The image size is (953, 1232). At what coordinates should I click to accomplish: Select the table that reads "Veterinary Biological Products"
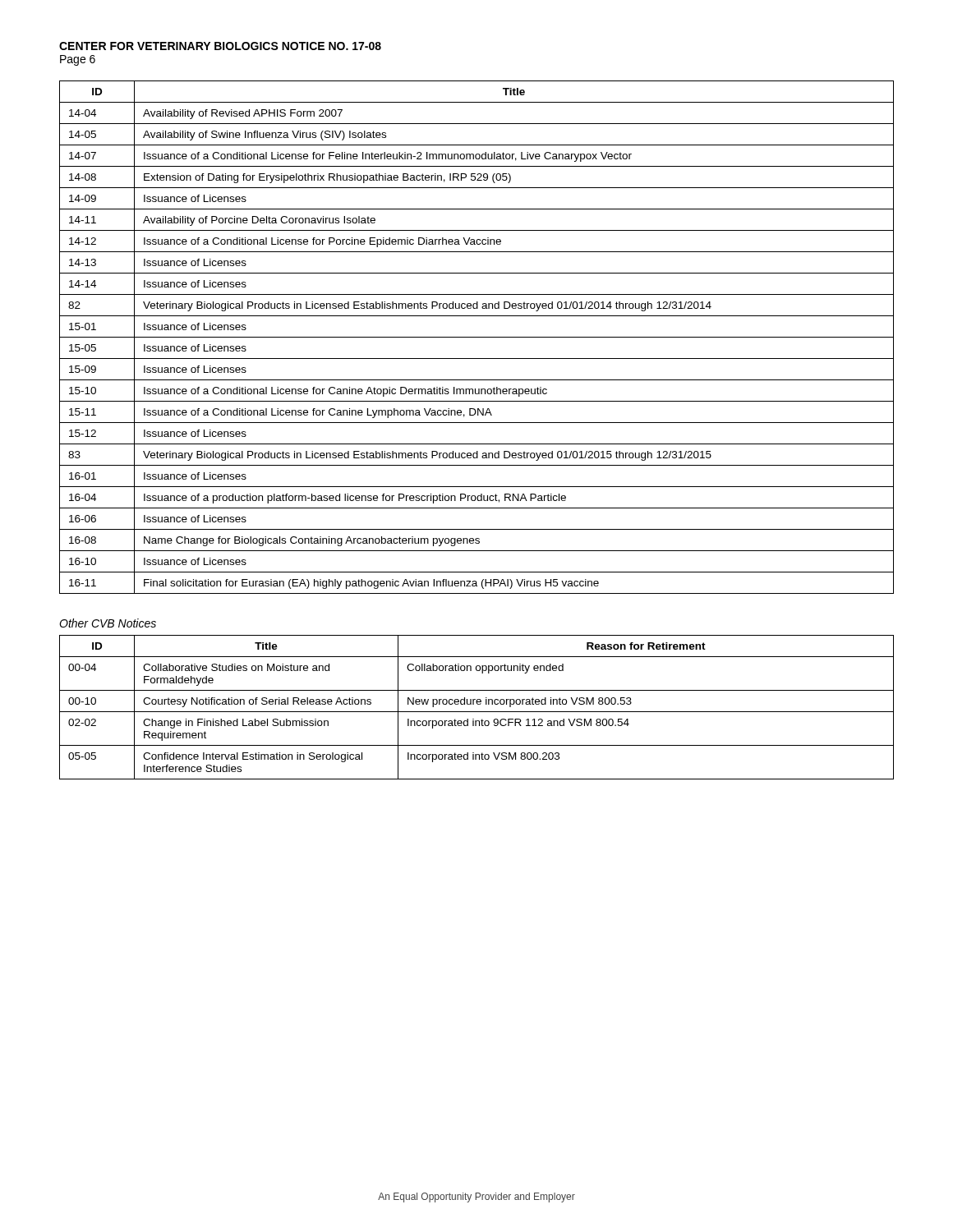pyautogui.click(x=476, y=337)
